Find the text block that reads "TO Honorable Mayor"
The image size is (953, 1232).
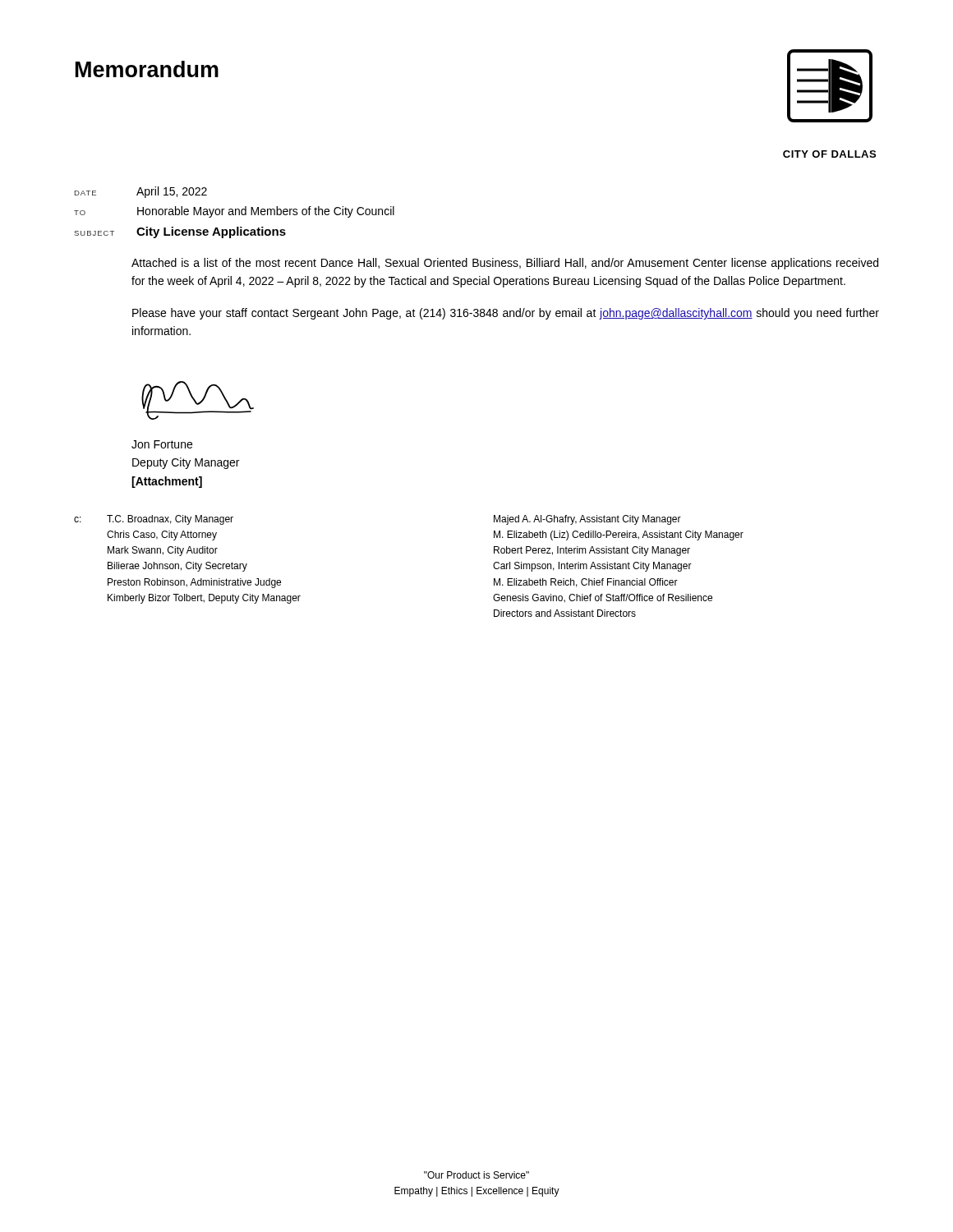(234, 211)
